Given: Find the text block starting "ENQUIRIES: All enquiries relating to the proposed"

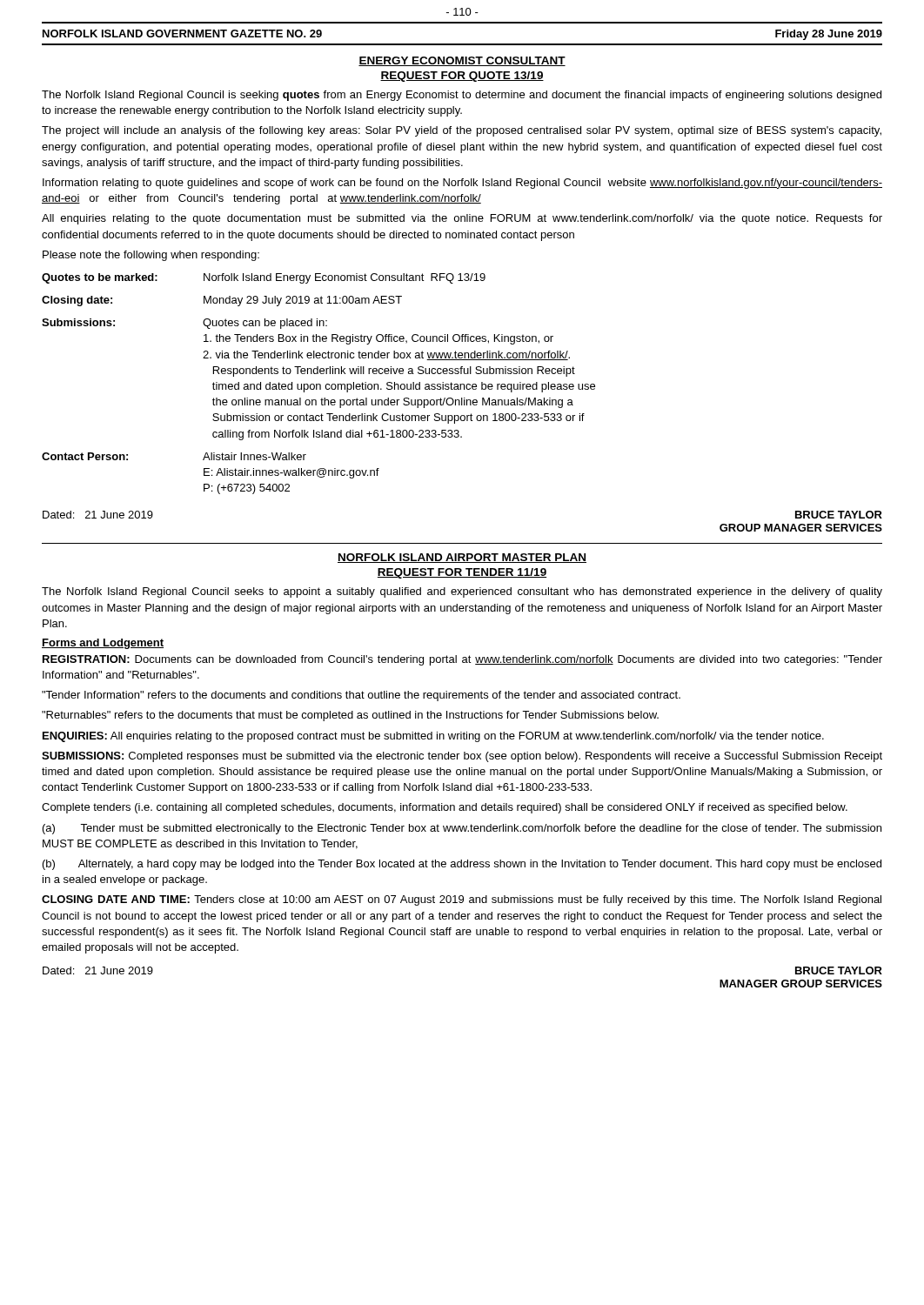Looking at the screenshot, I should (x=433, y=735).
